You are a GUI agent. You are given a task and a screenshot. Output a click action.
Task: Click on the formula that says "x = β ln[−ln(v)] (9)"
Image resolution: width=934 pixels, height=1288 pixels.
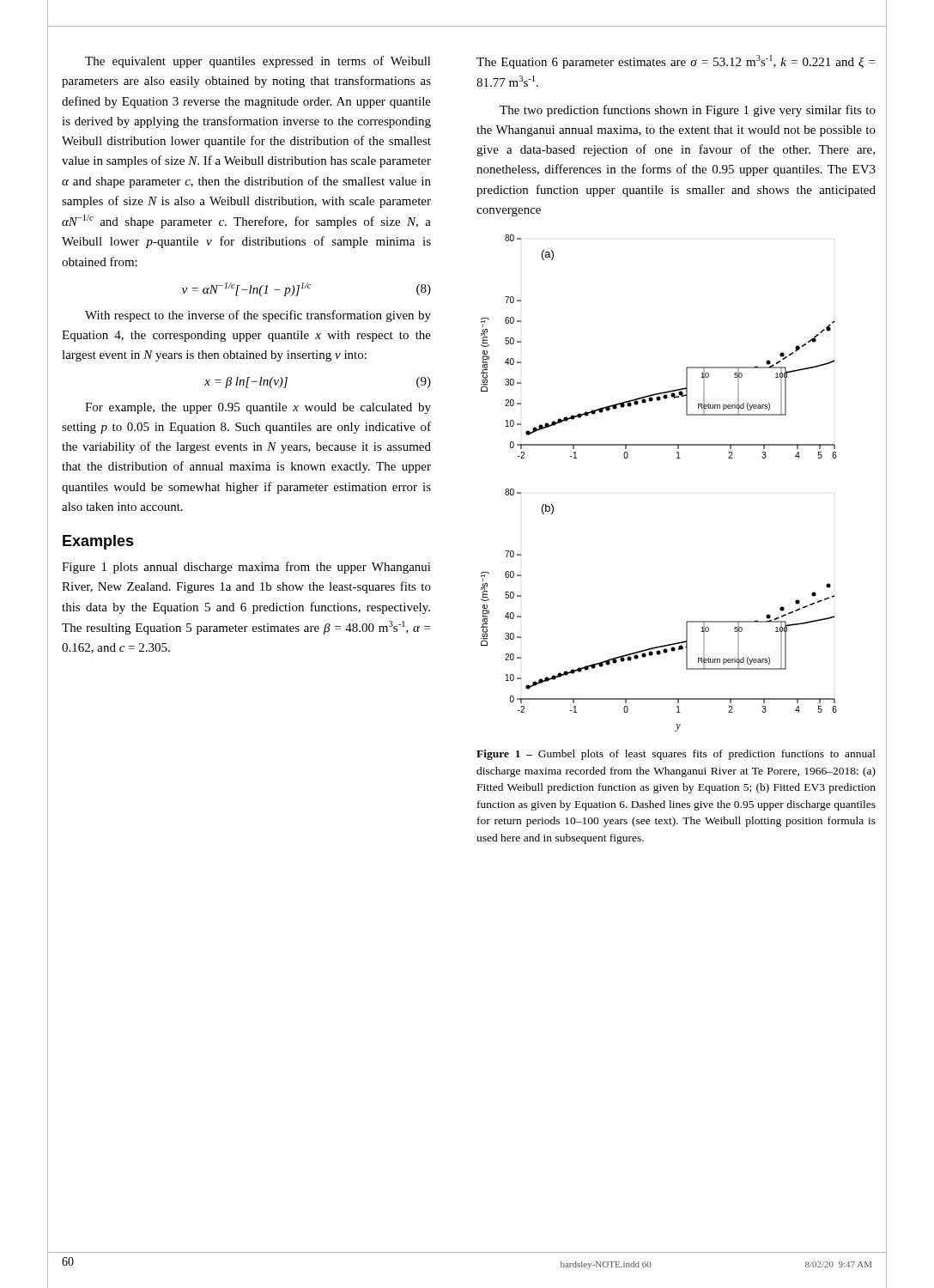pos(248,383)
